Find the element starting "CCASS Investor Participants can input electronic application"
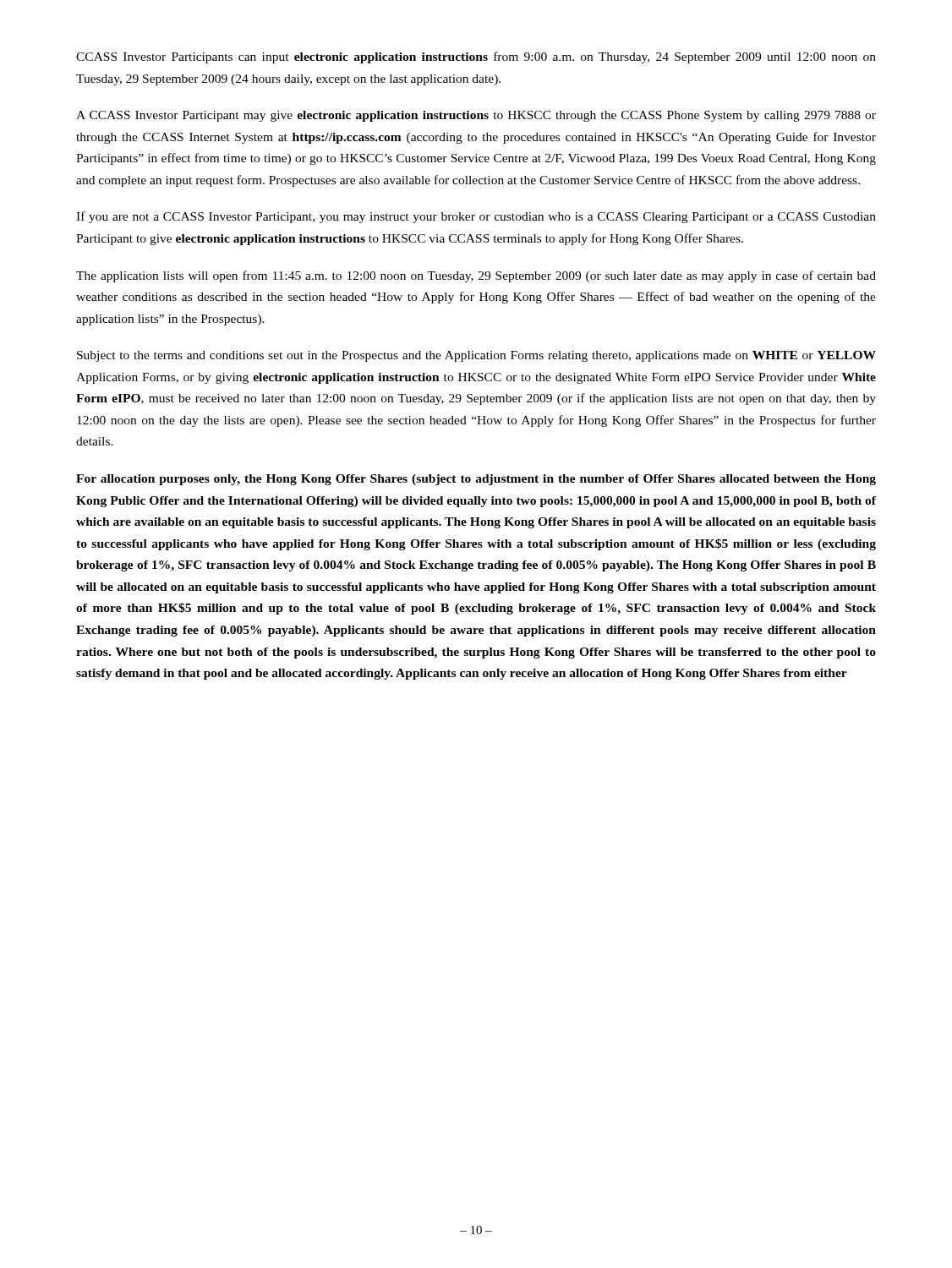 point(476,67)
